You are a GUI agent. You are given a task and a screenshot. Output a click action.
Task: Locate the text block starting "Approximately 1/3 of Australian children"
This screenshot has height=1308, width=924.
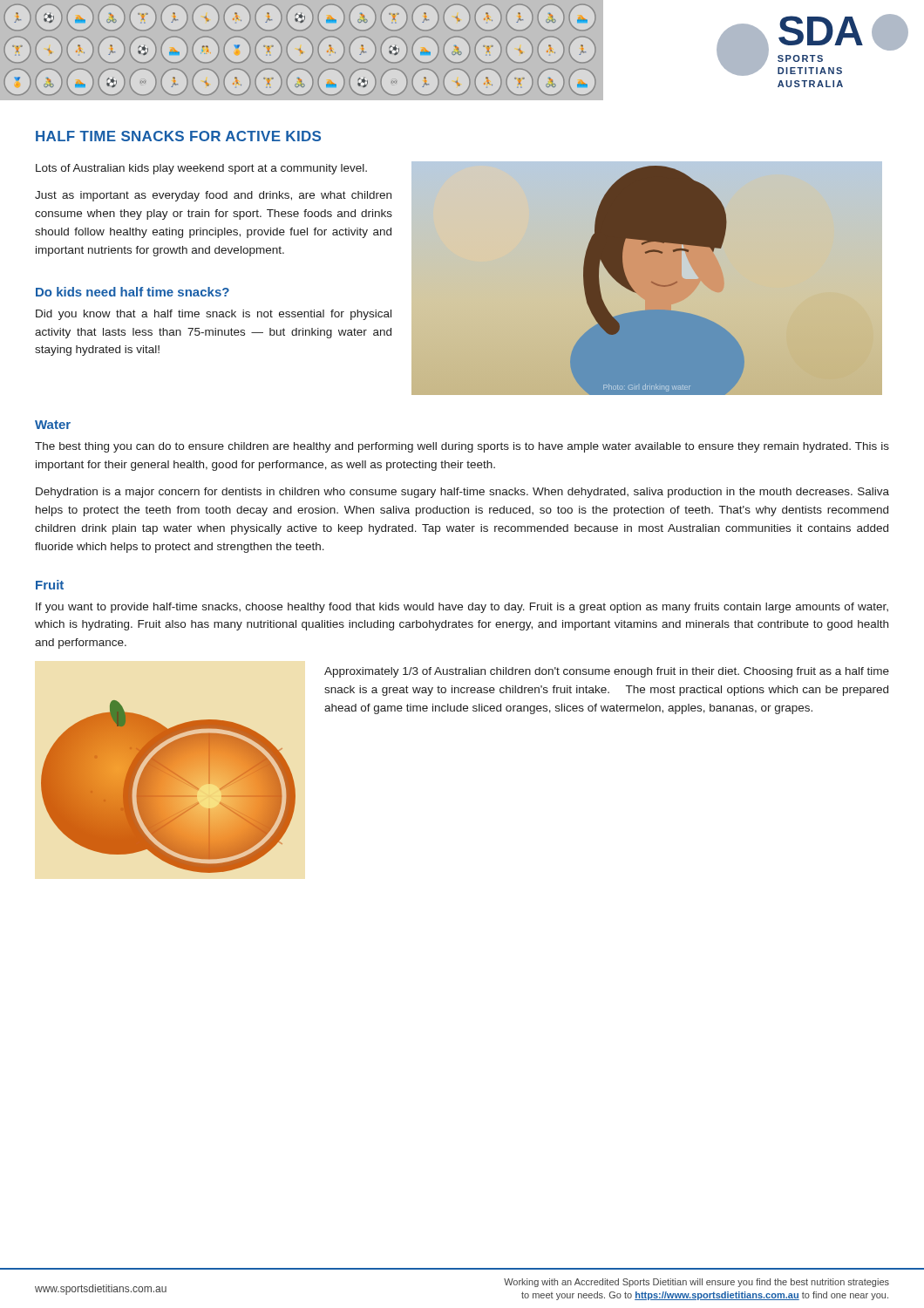coord(607,690)
